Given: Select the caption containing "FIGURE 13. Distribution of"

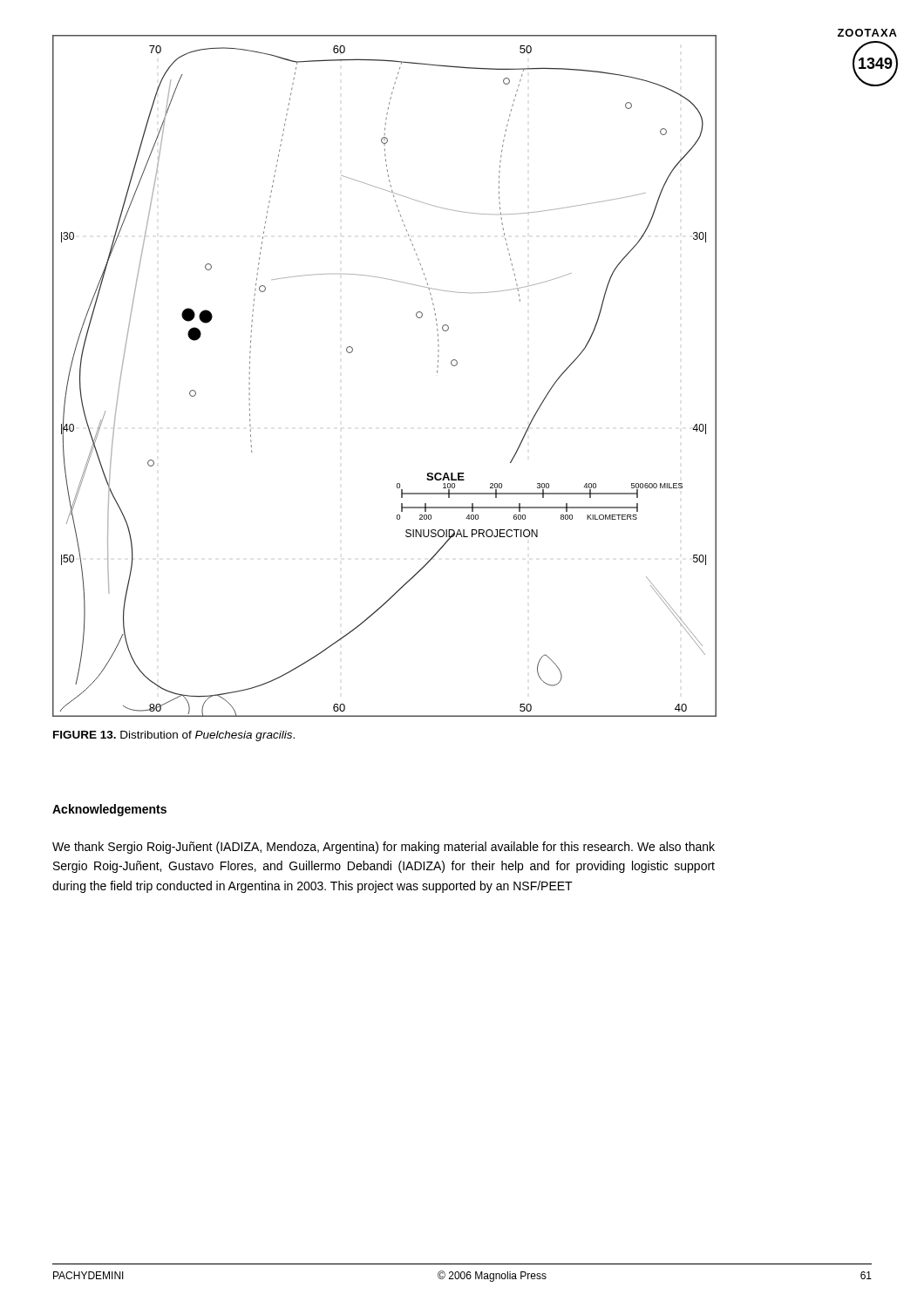Looking at the screenshot, I should click(x=174, y=735).
